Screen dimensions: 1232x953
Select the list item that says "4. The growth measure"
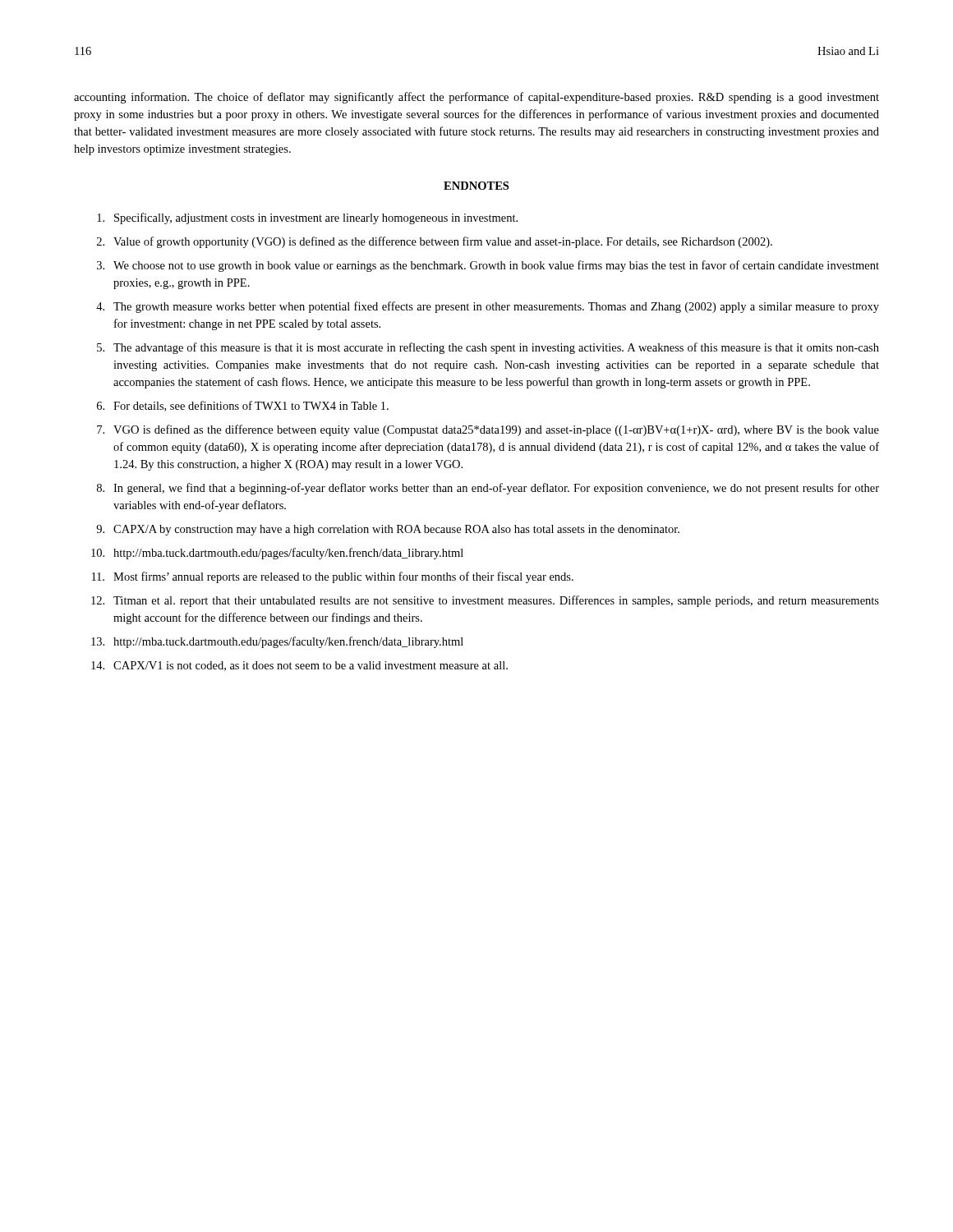pyautogui.click(x=476, y=316)
